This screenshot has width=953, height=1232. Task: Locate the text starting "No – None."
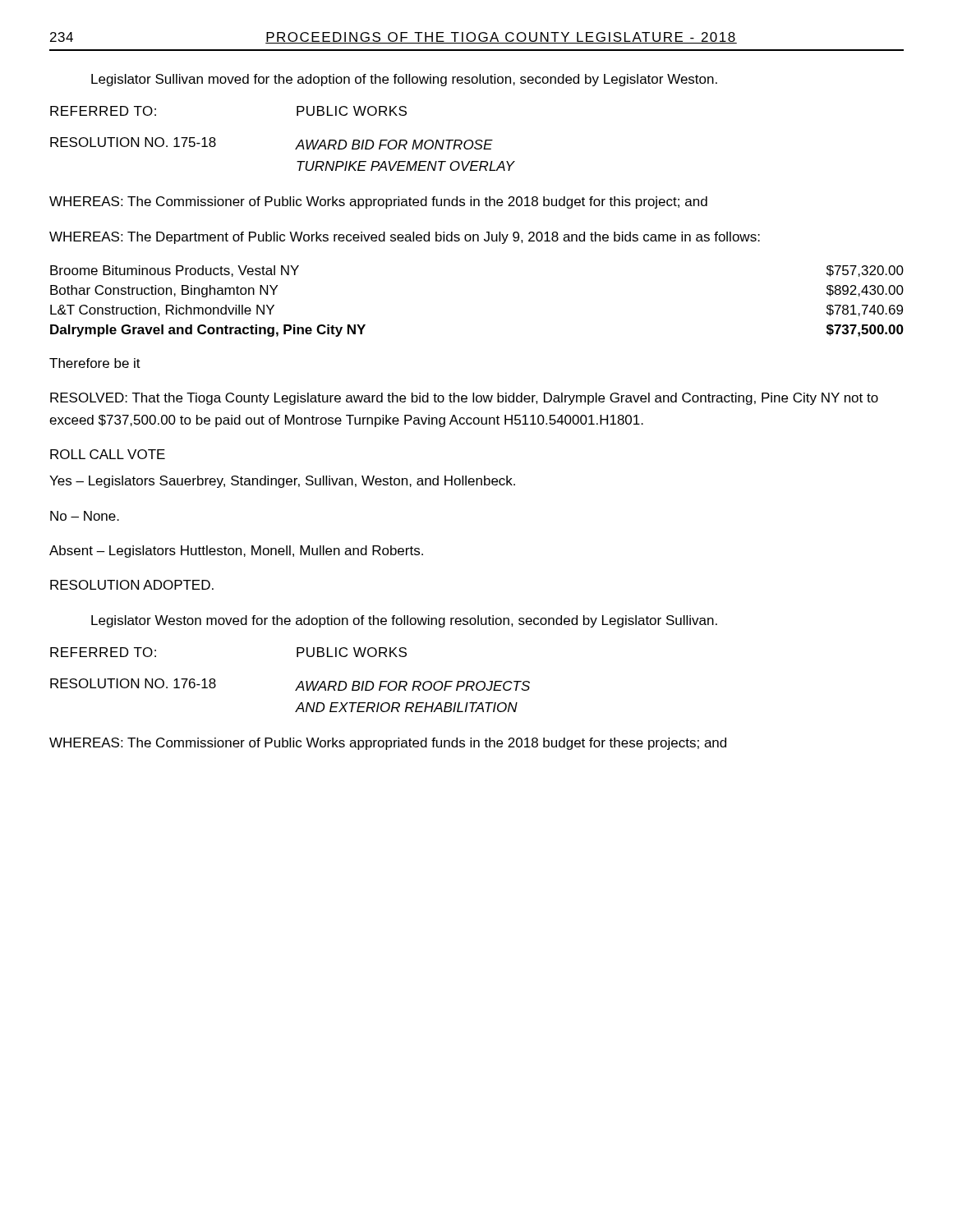(85, 516)
